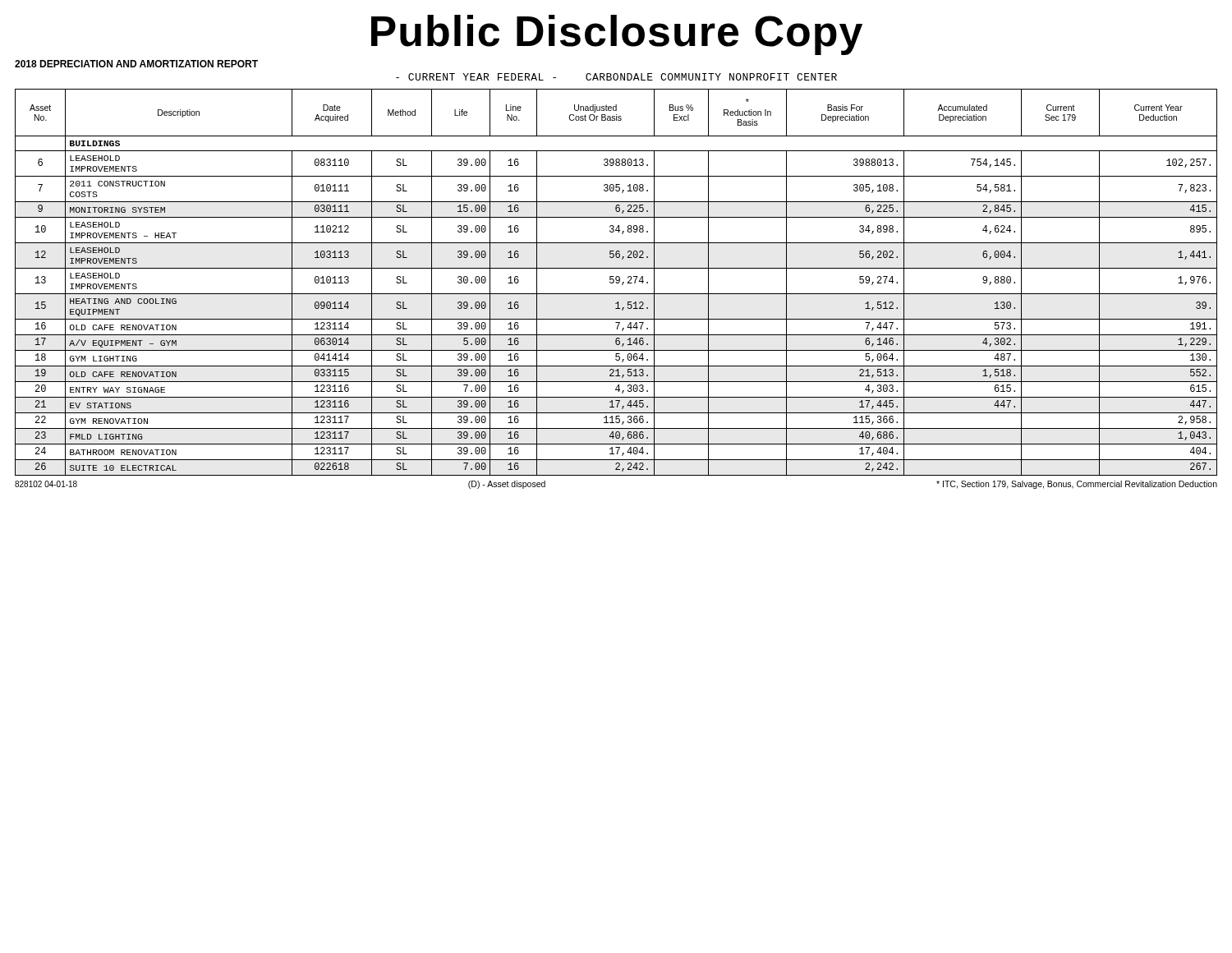1232x953 pixels.
Task: Click the passage that begins "CURRENT YEAR FEDERAL - CARBONDALE COMMUNITY NONPROFIT"
Action: click(x=616, y=78)
